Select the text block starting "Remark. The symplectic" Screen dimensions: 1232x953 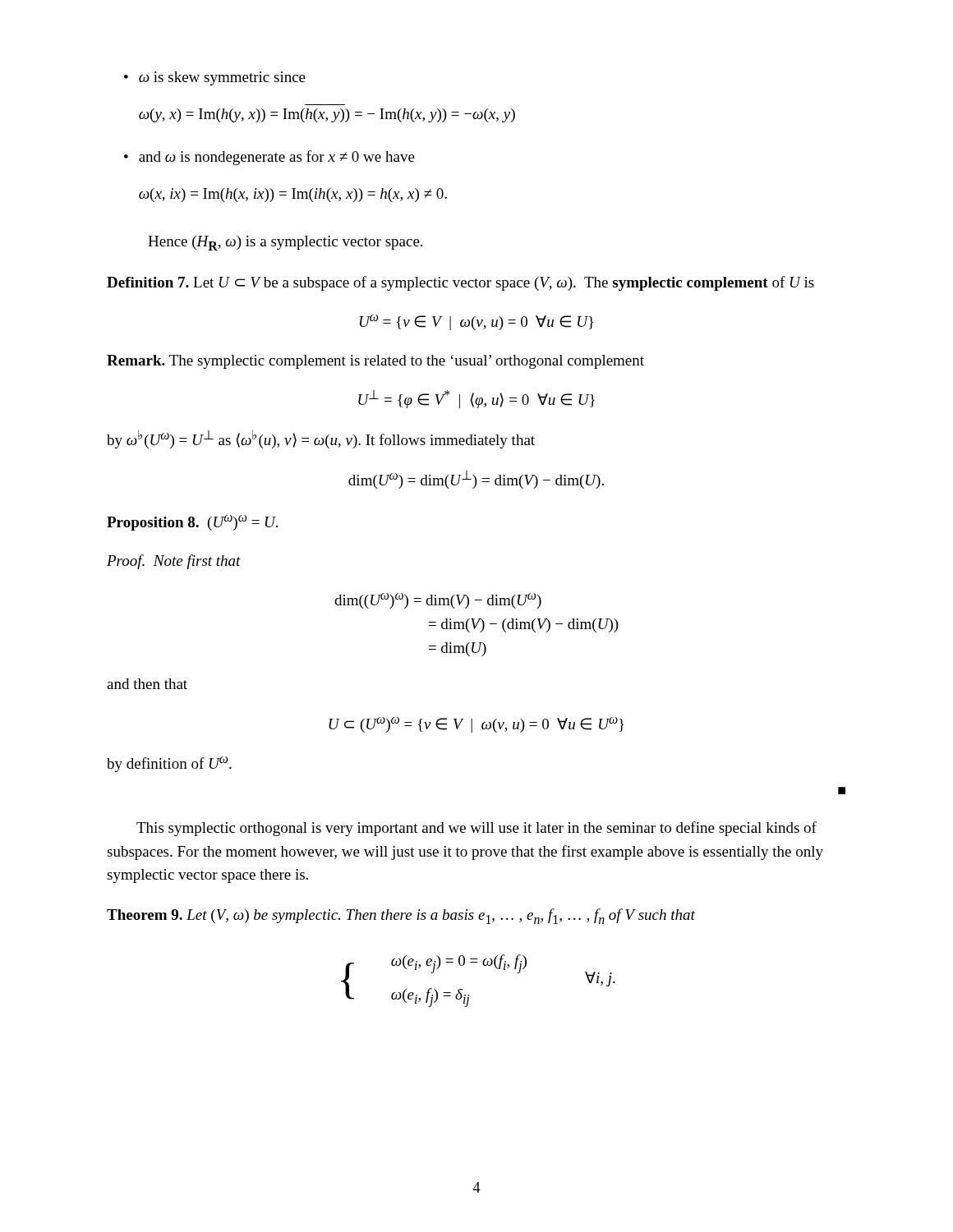(375, 362)
